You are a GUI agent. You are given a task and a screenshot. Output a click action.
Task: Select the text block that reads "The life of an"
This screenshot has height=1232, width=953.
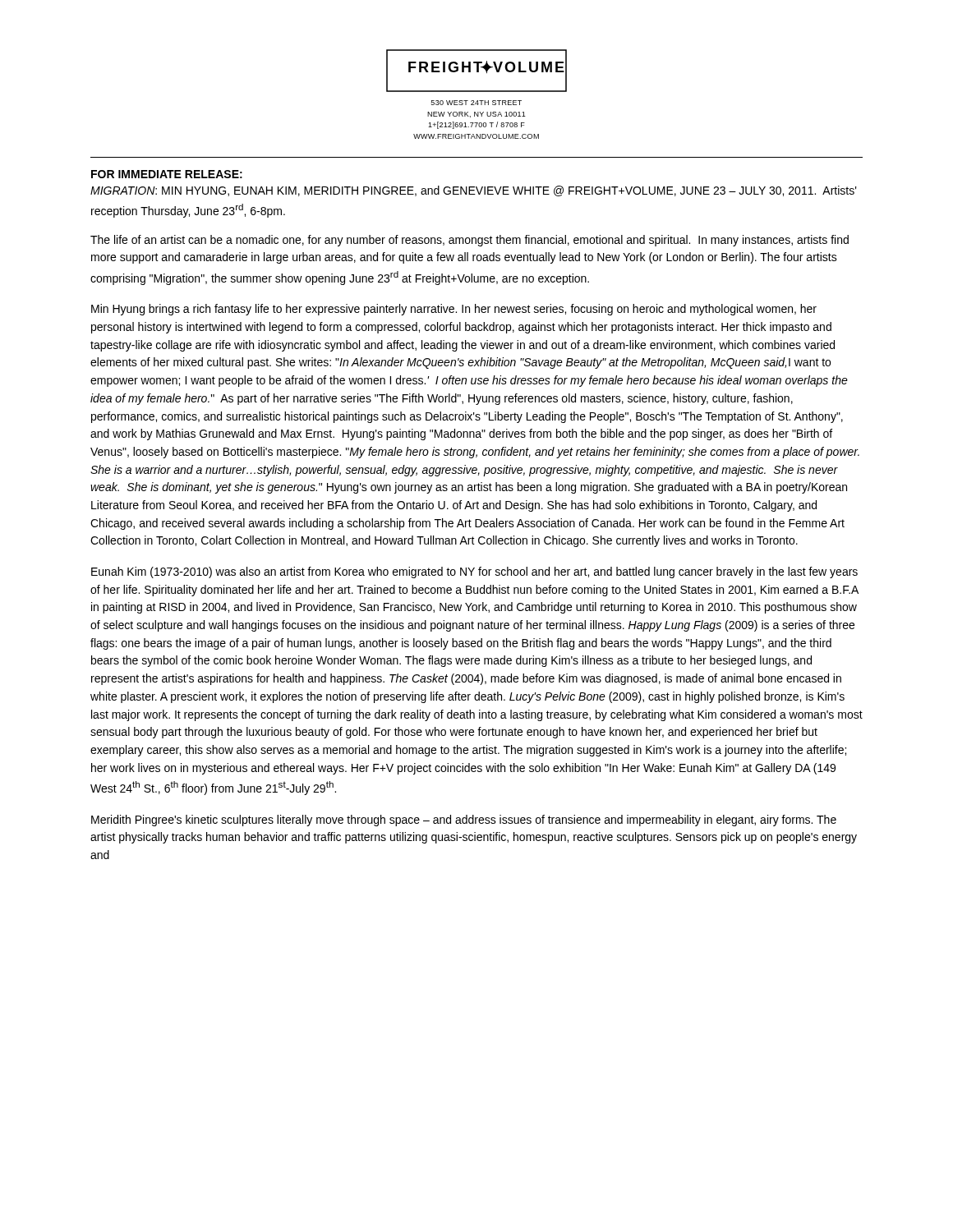[470, 259]
